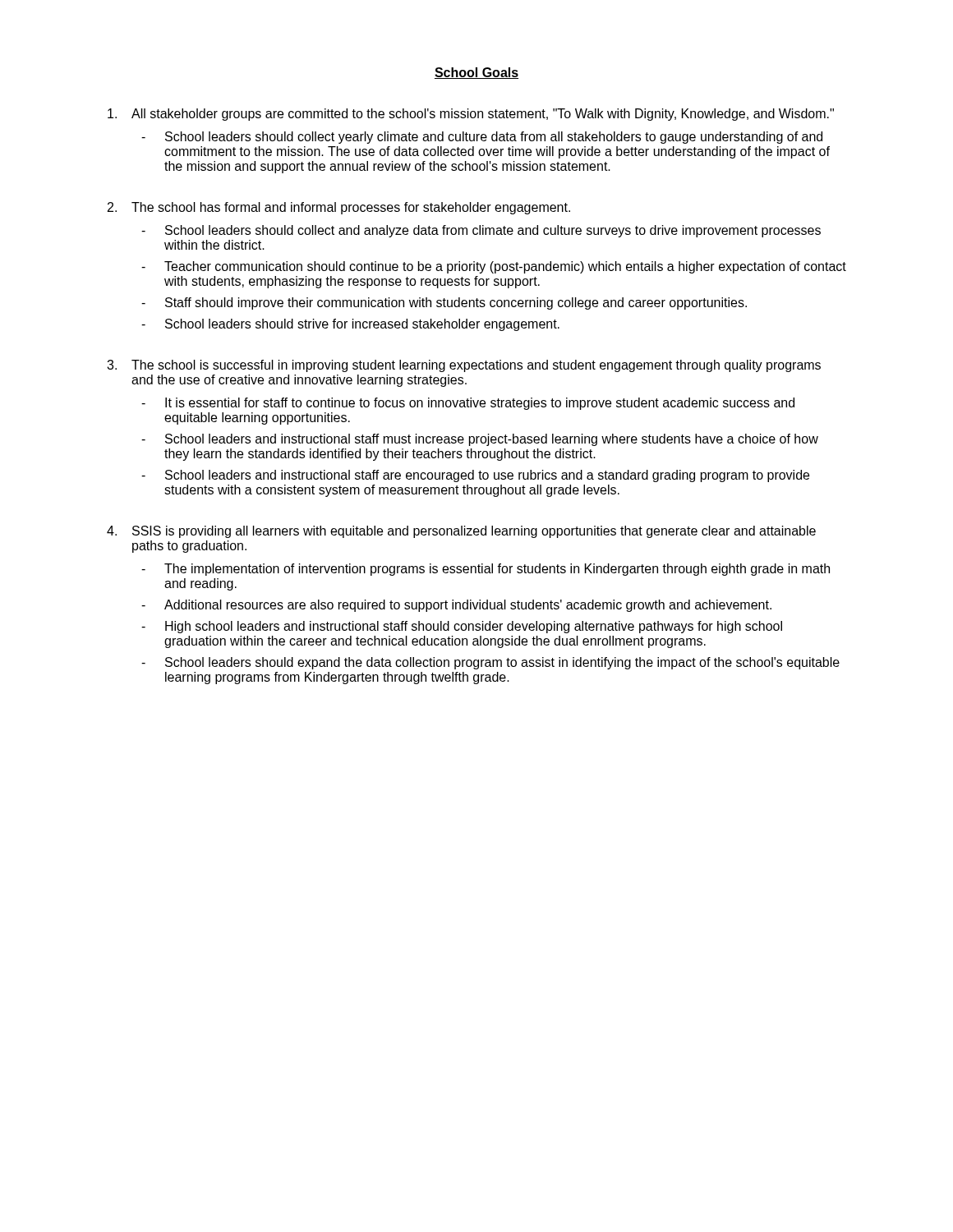Click the passage that begins "2. The school has formal"
953x1232 pixels.
coord(476,269)
